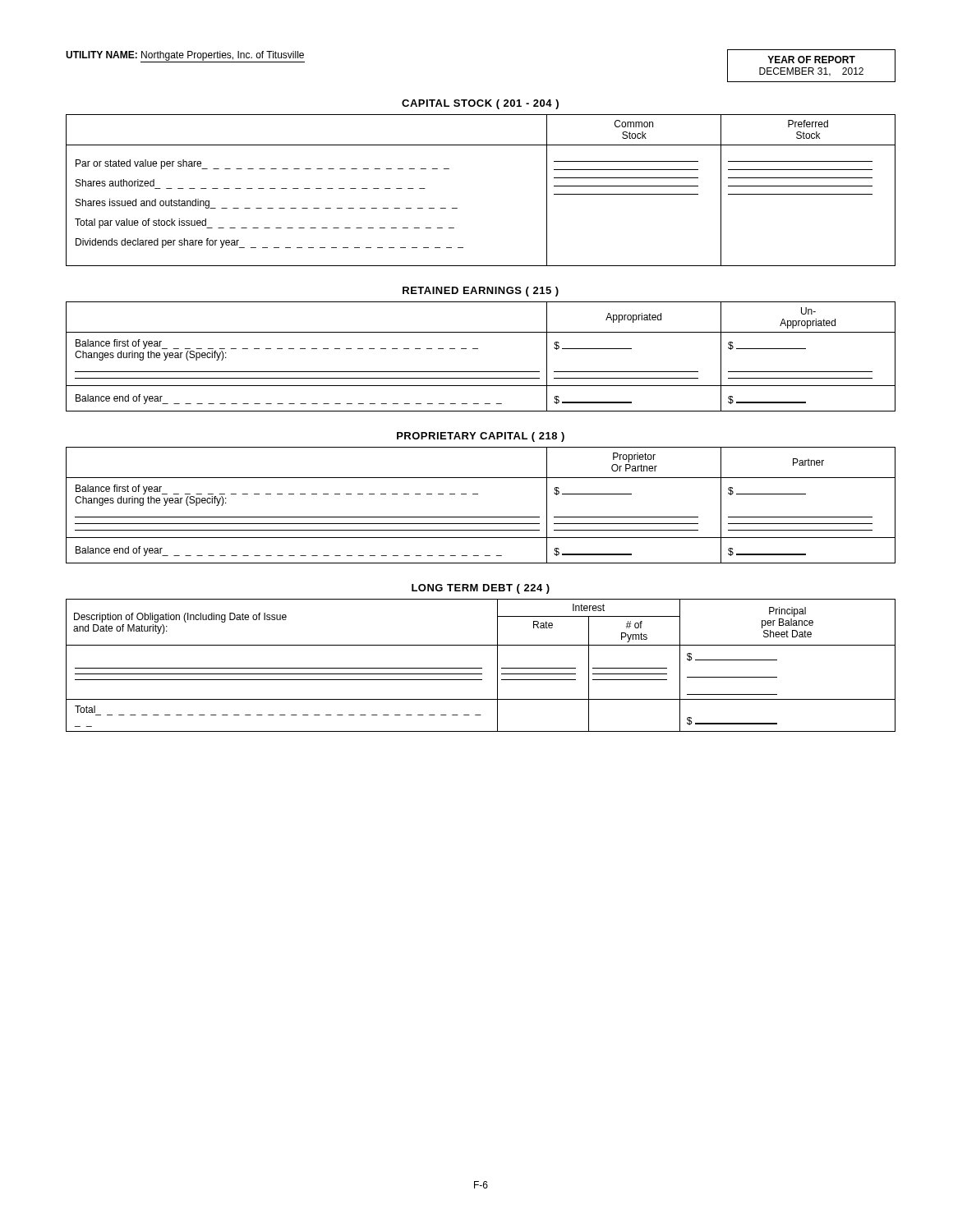Find "RETAINED EARNINGS ( 215 )" on this page
Image resolution: width=953 pixels, height=1232 pixels.
pyautogui.click(x=481, y=290)
